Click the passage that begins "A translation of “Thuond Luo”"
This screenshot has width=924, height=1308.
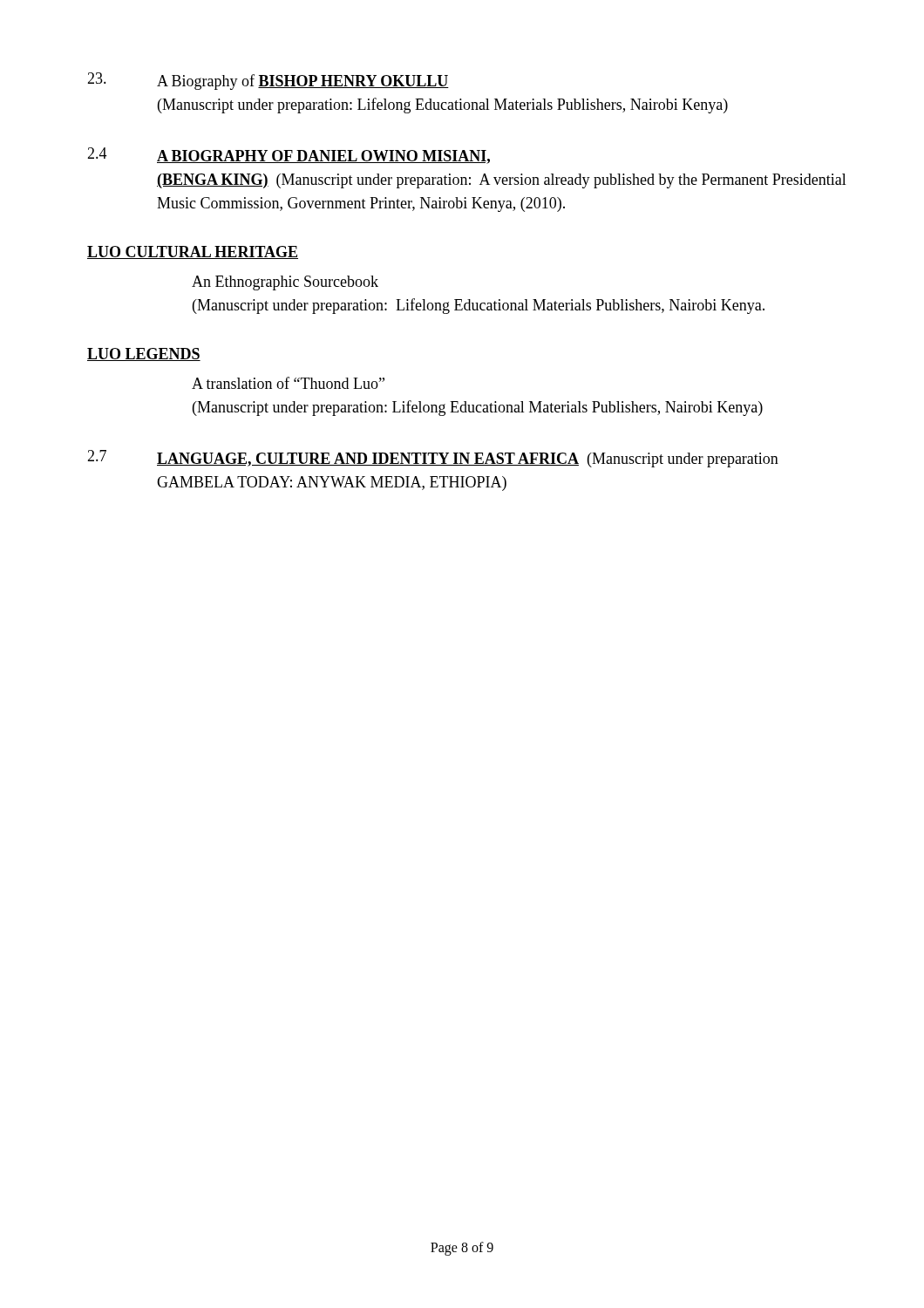coord(477,395)
